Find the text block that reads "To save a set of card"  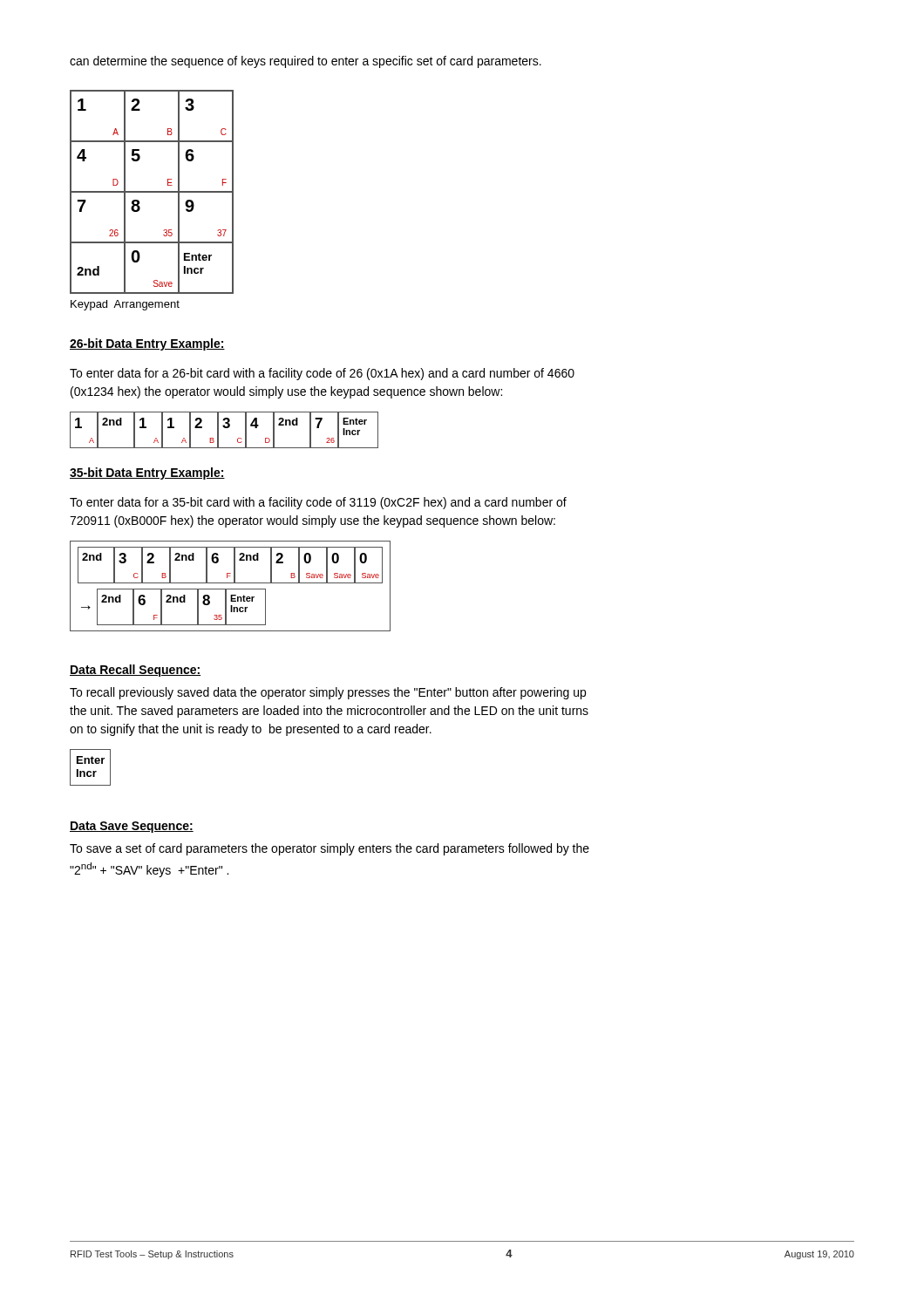pos(330,859)
